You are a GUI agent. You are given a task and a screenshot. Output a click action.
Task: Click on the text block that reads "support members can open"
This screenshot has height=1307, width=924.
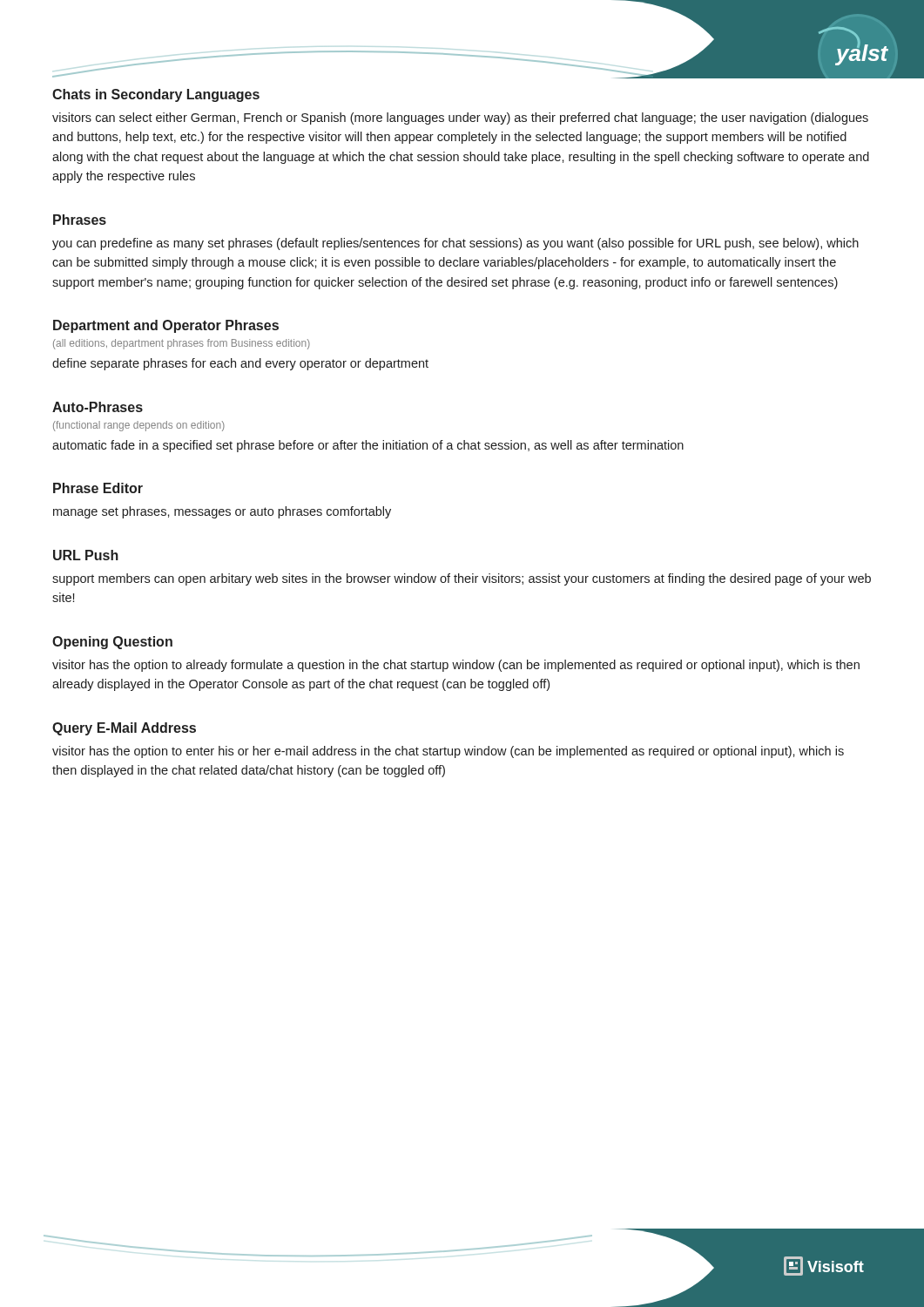coord(462,588)
